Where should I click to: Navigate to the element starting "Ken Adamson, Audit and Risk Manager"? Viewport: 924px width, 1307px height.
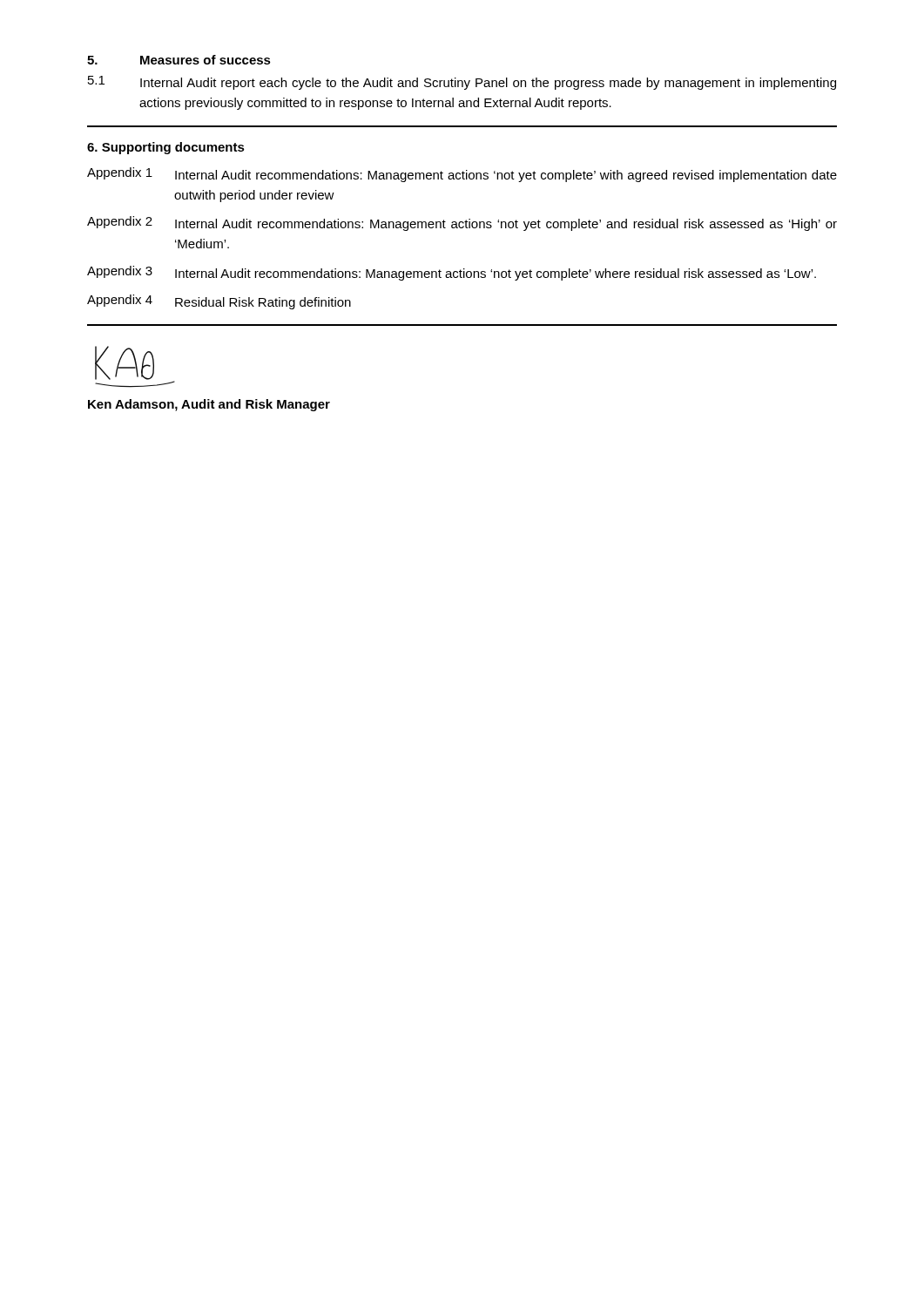[209, 404]
